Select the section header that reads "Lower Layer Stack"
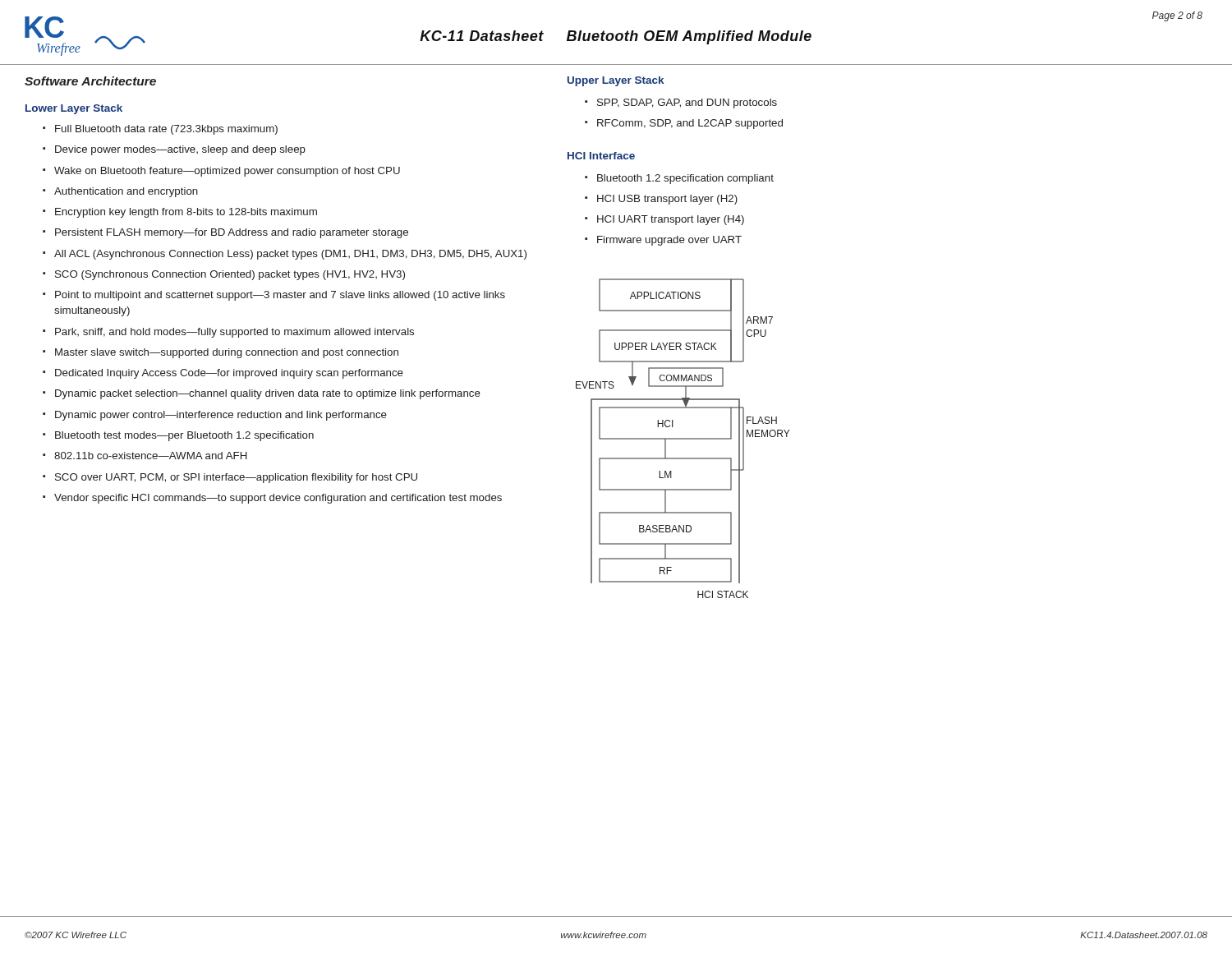 (74, 108)
